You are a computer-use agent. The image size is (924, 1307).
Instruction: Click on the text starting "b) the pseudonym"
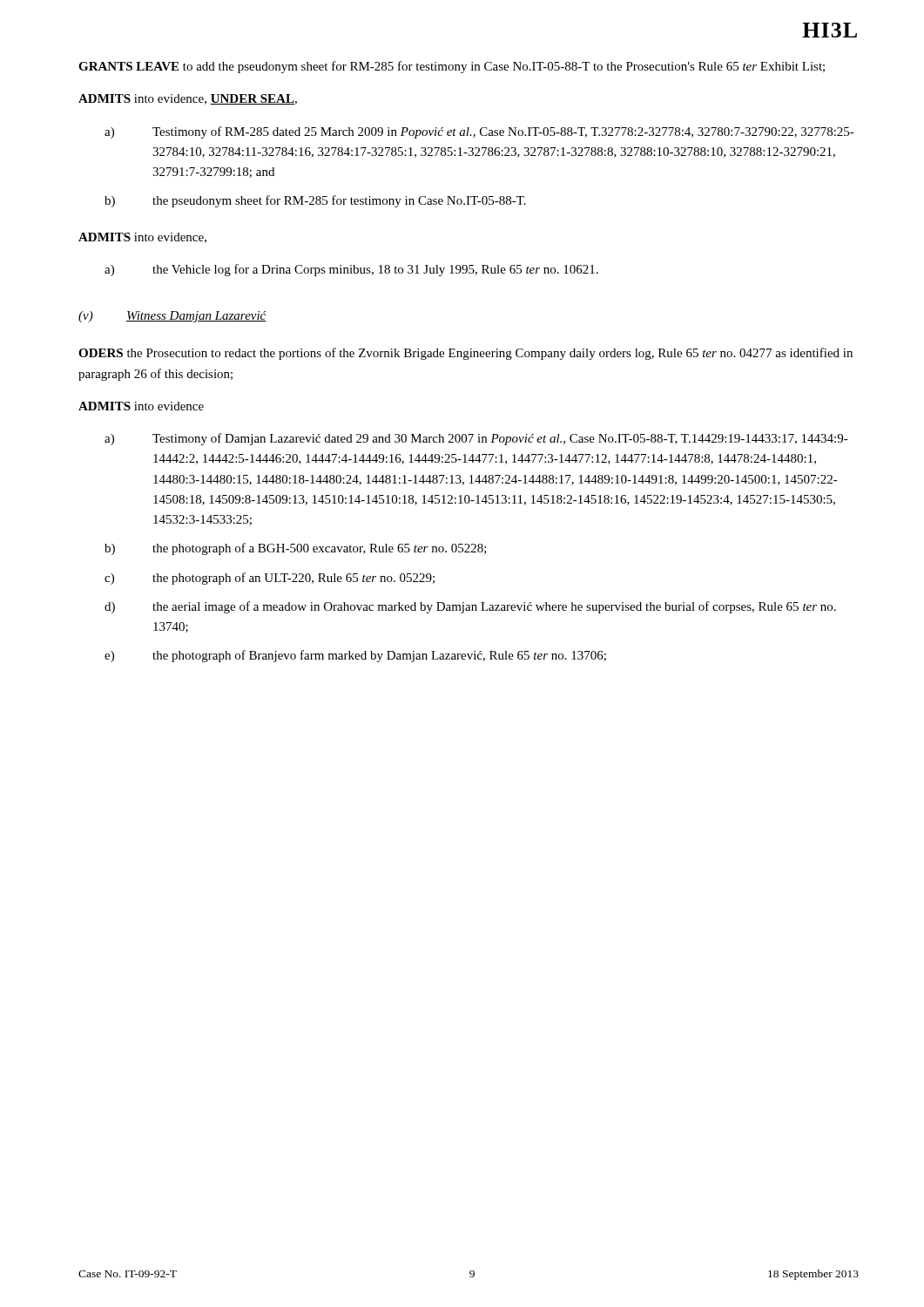click(x=469, y=201)
